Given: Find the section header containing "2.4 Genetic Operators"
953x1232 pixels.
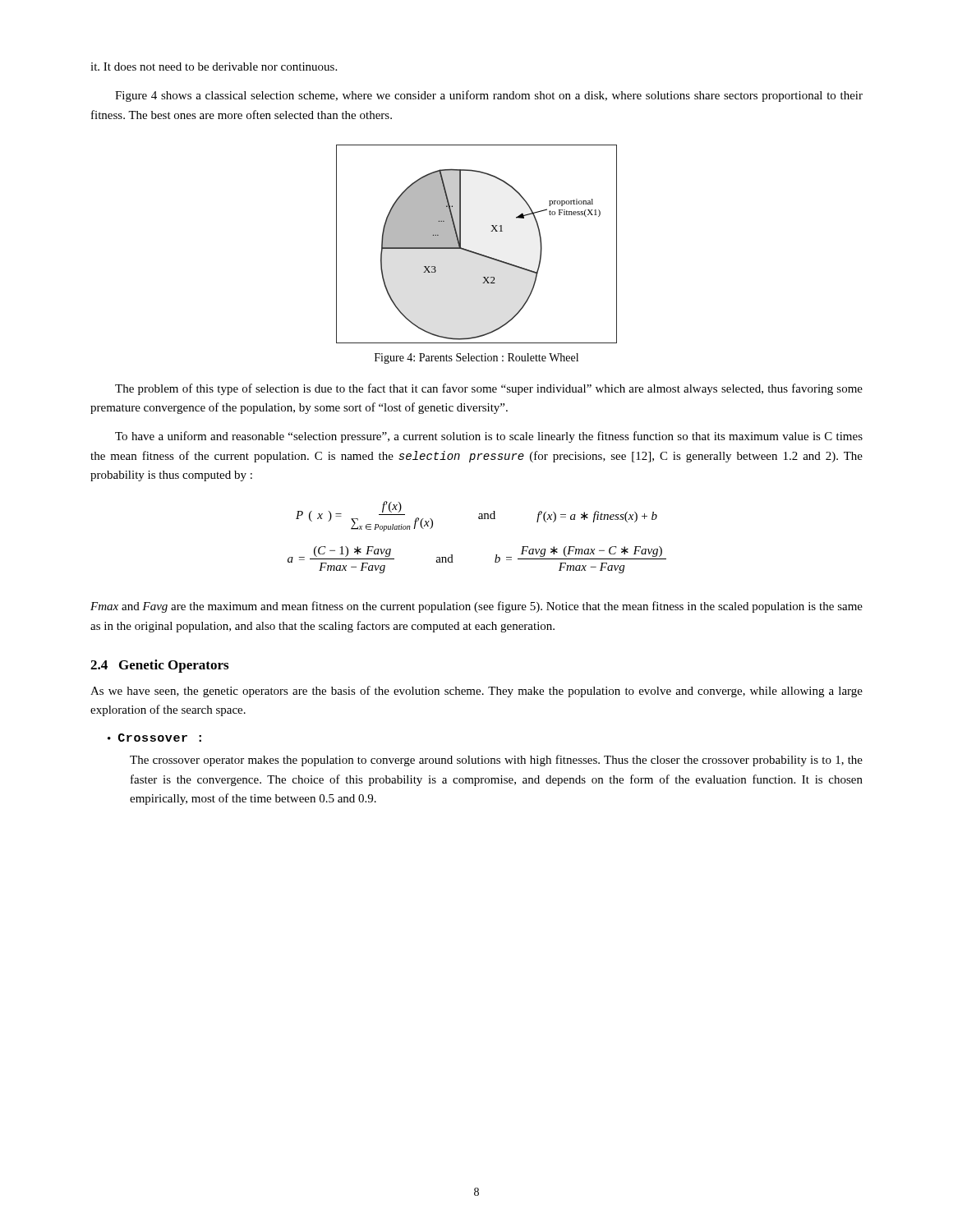Looking at the screenshot, I should point(160,665).
